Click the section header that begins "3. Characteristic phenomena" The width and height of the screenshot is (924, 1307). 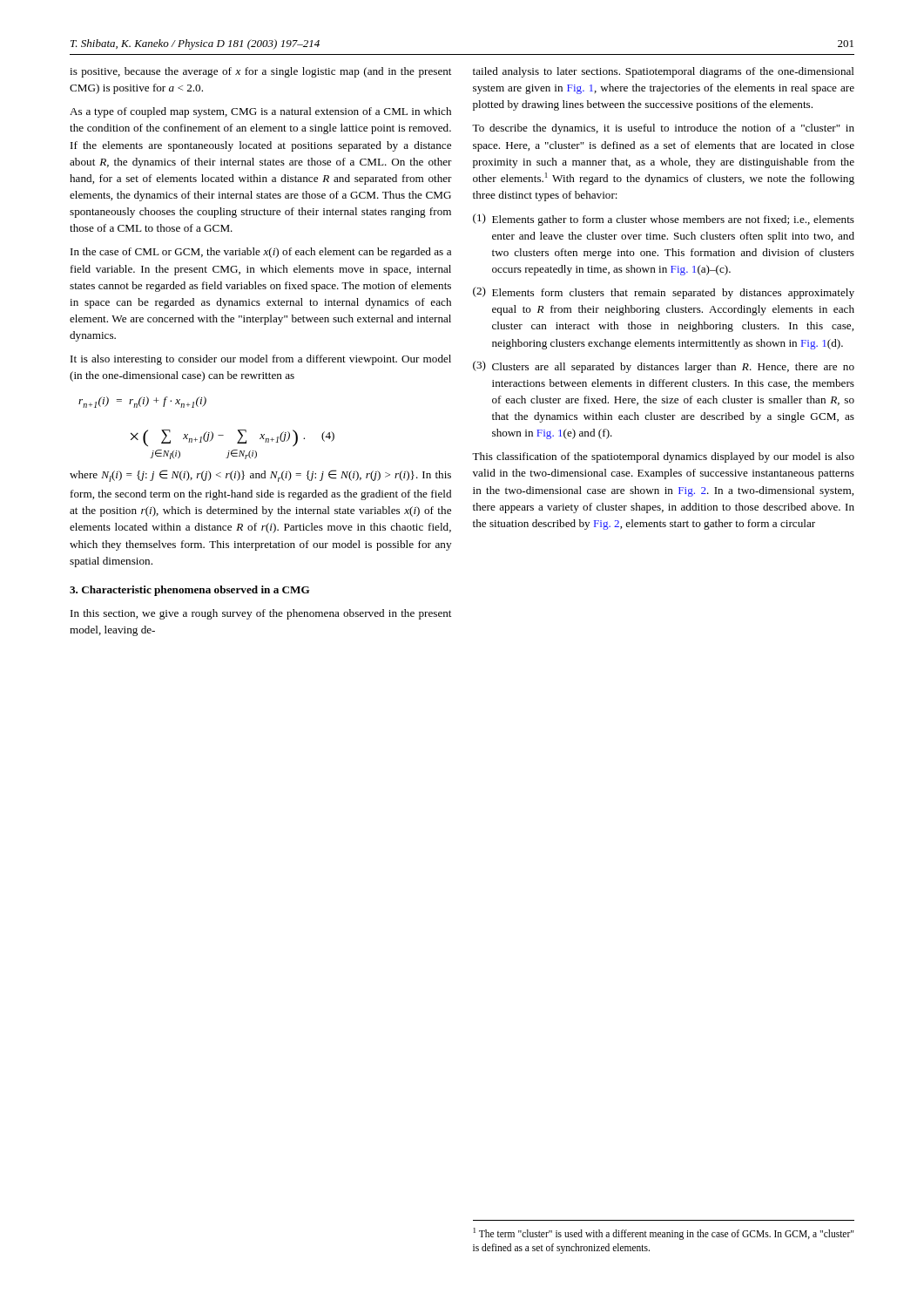(261, 589)
